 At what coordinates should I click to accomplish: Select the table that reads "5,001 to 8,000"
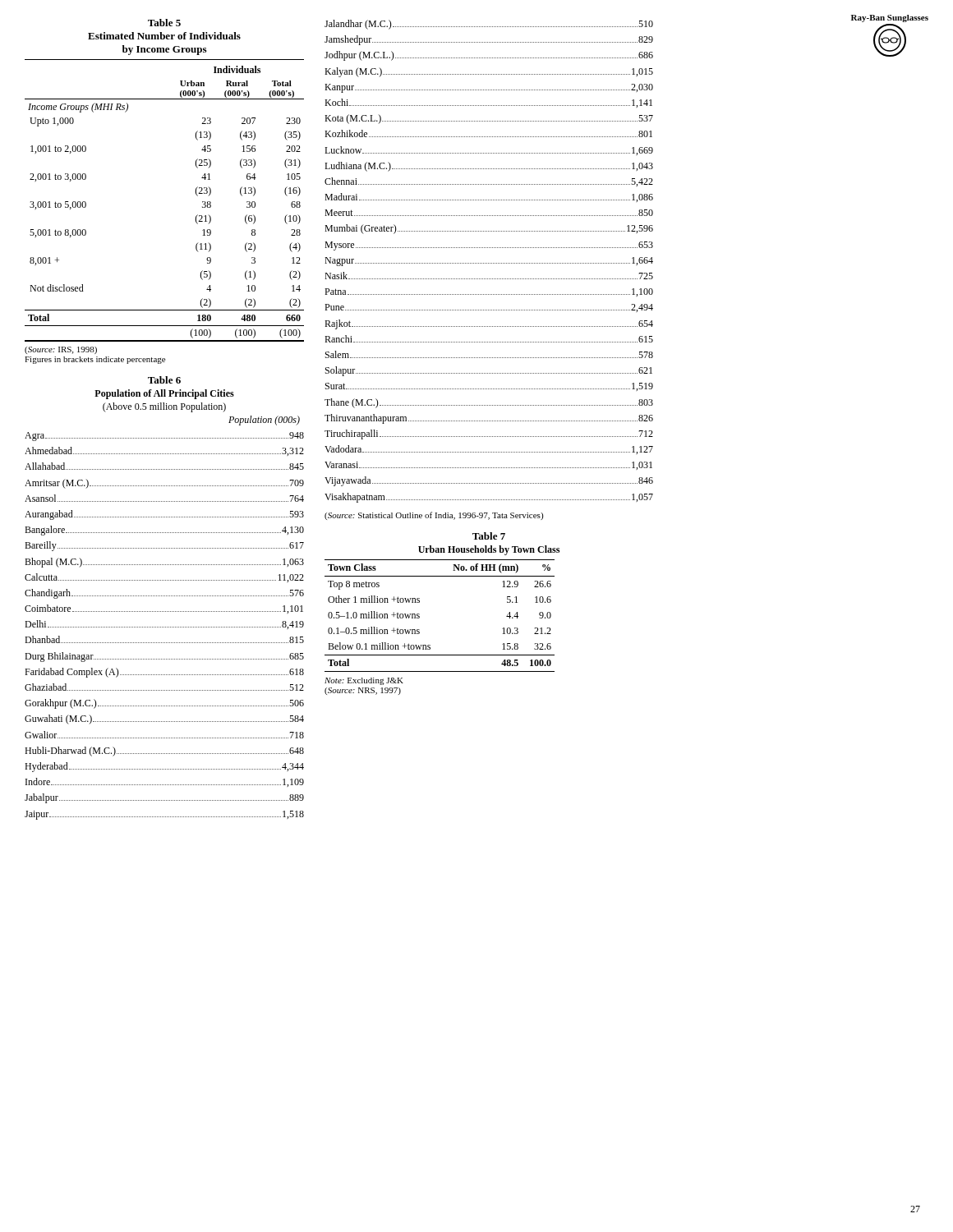coord(164,200)
